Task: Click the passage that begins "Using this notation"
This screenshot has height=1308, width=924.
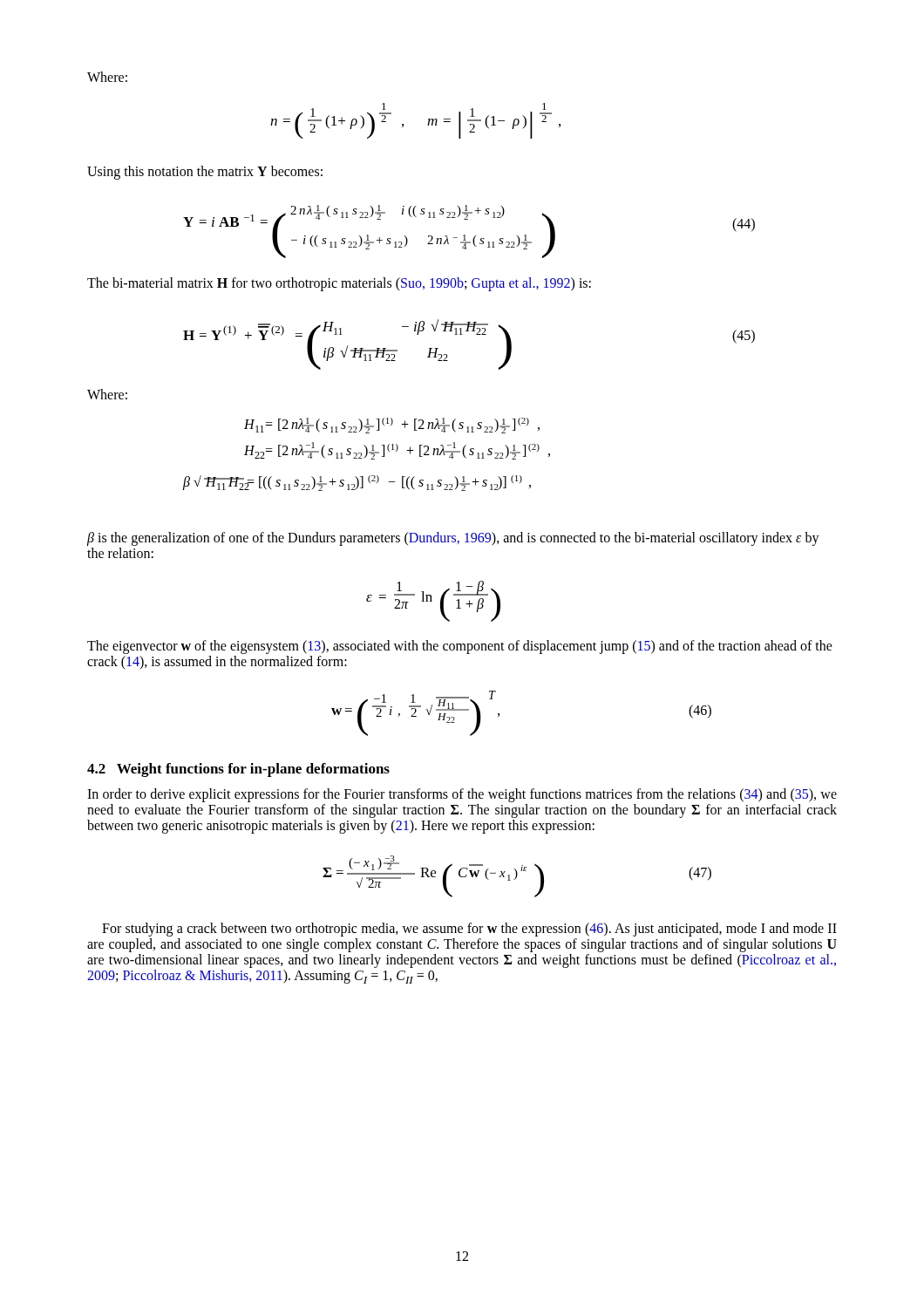Action: 205,171
